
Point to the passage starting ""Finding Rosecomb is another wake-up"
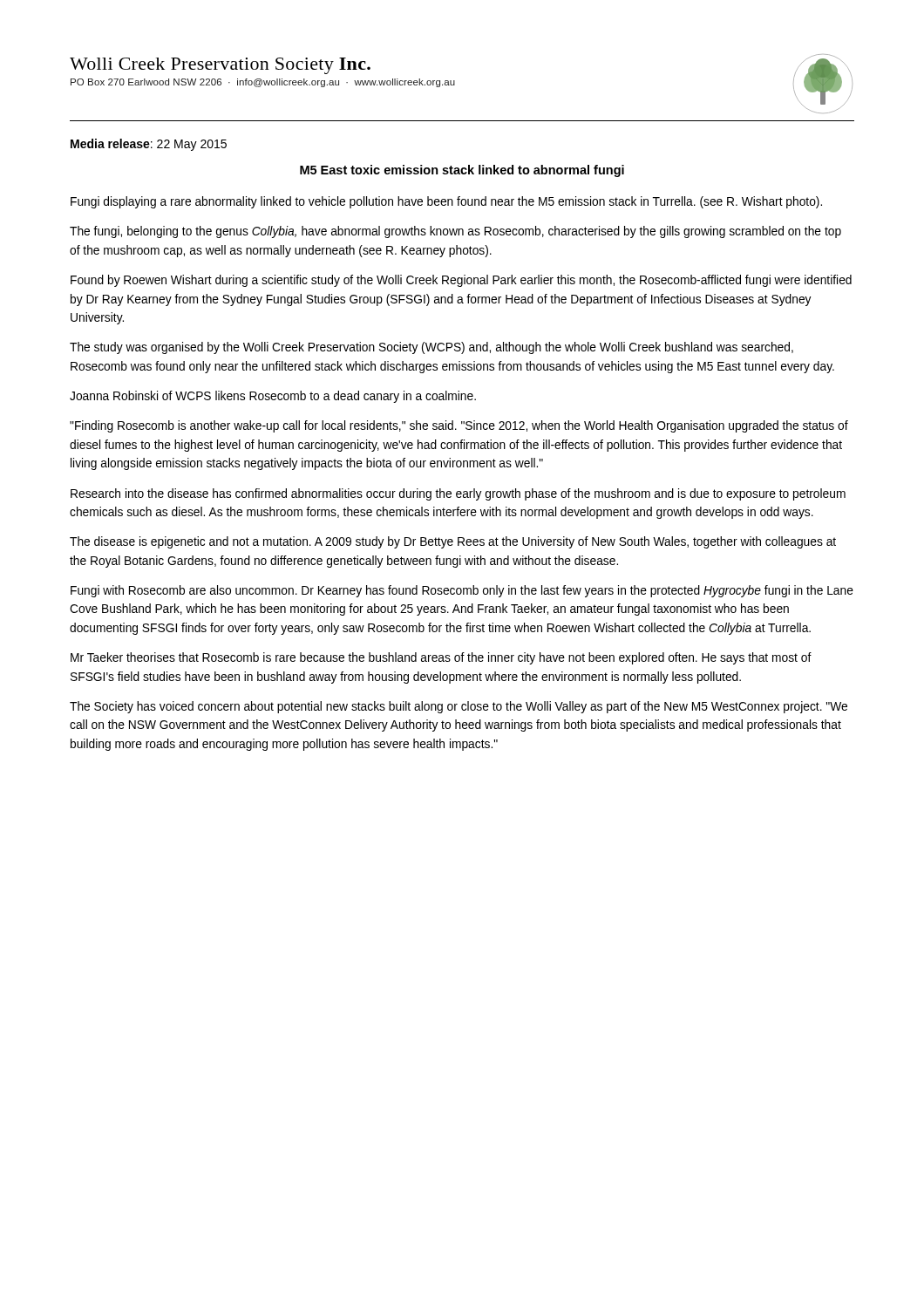[459, 445]
